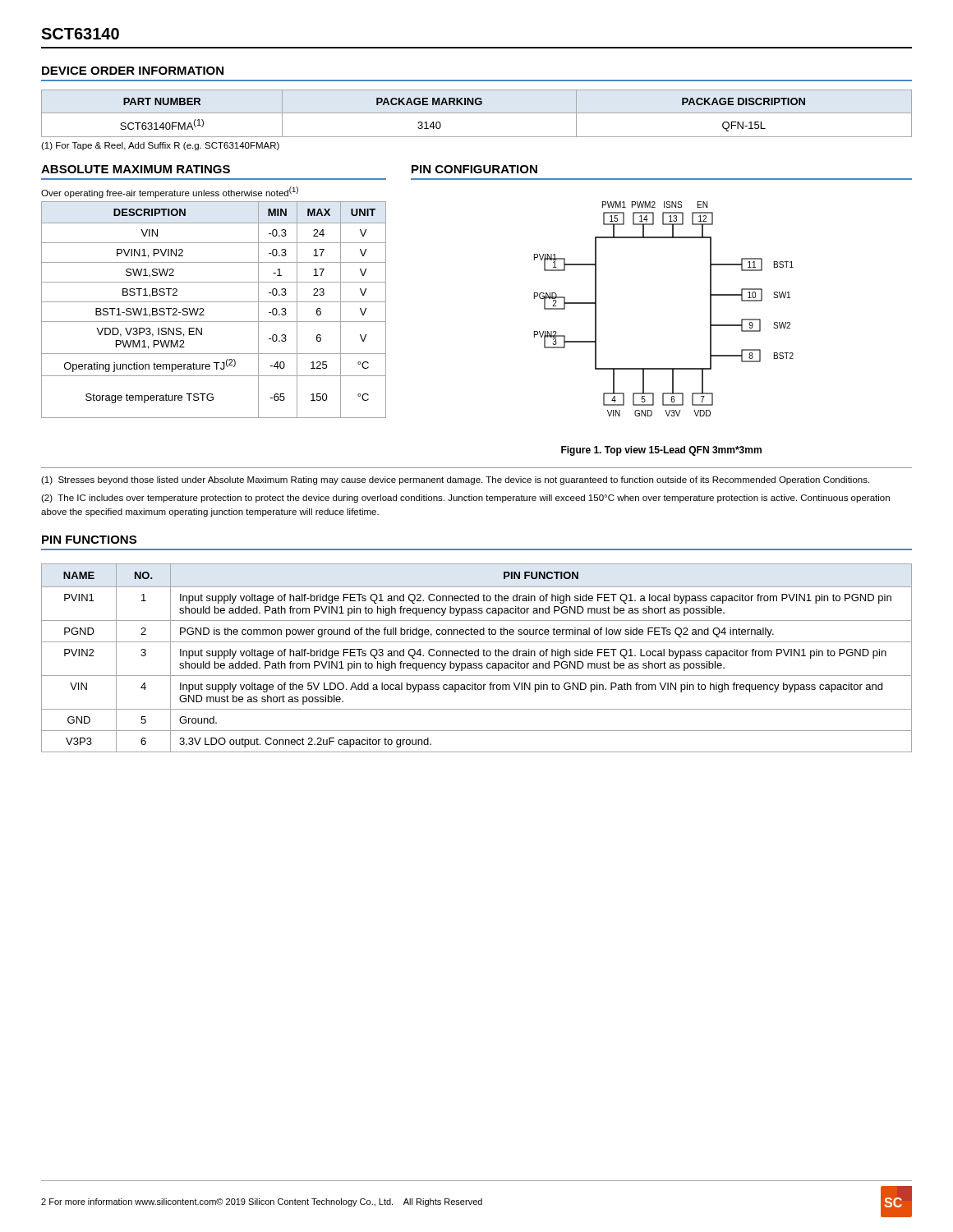
Task: Locate the footnote containing "(1) Stresses beyond those"
Action: [476, 496]
